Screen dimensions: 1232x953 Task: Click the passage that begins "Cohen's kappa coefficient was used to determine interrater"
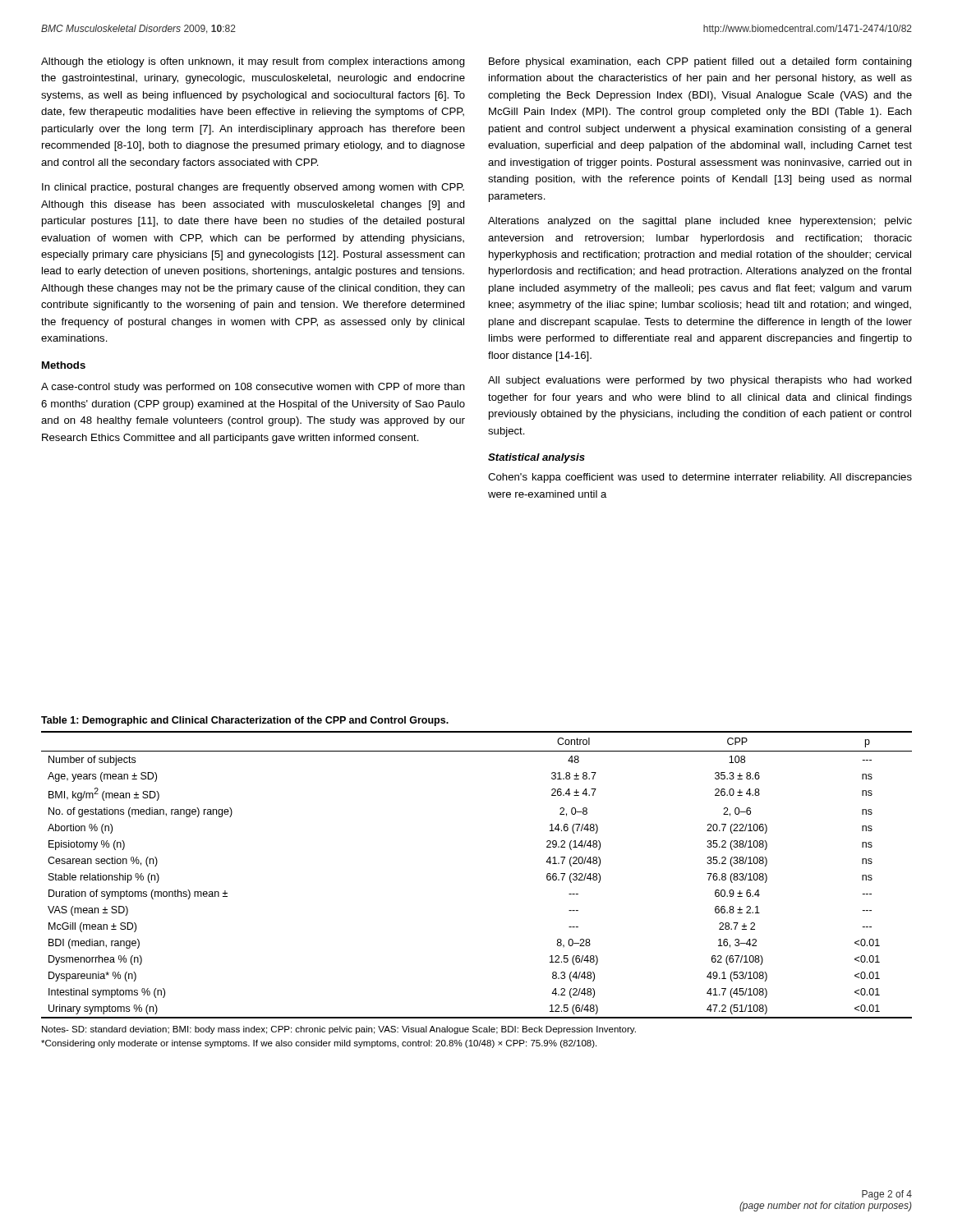coord(700,486)
